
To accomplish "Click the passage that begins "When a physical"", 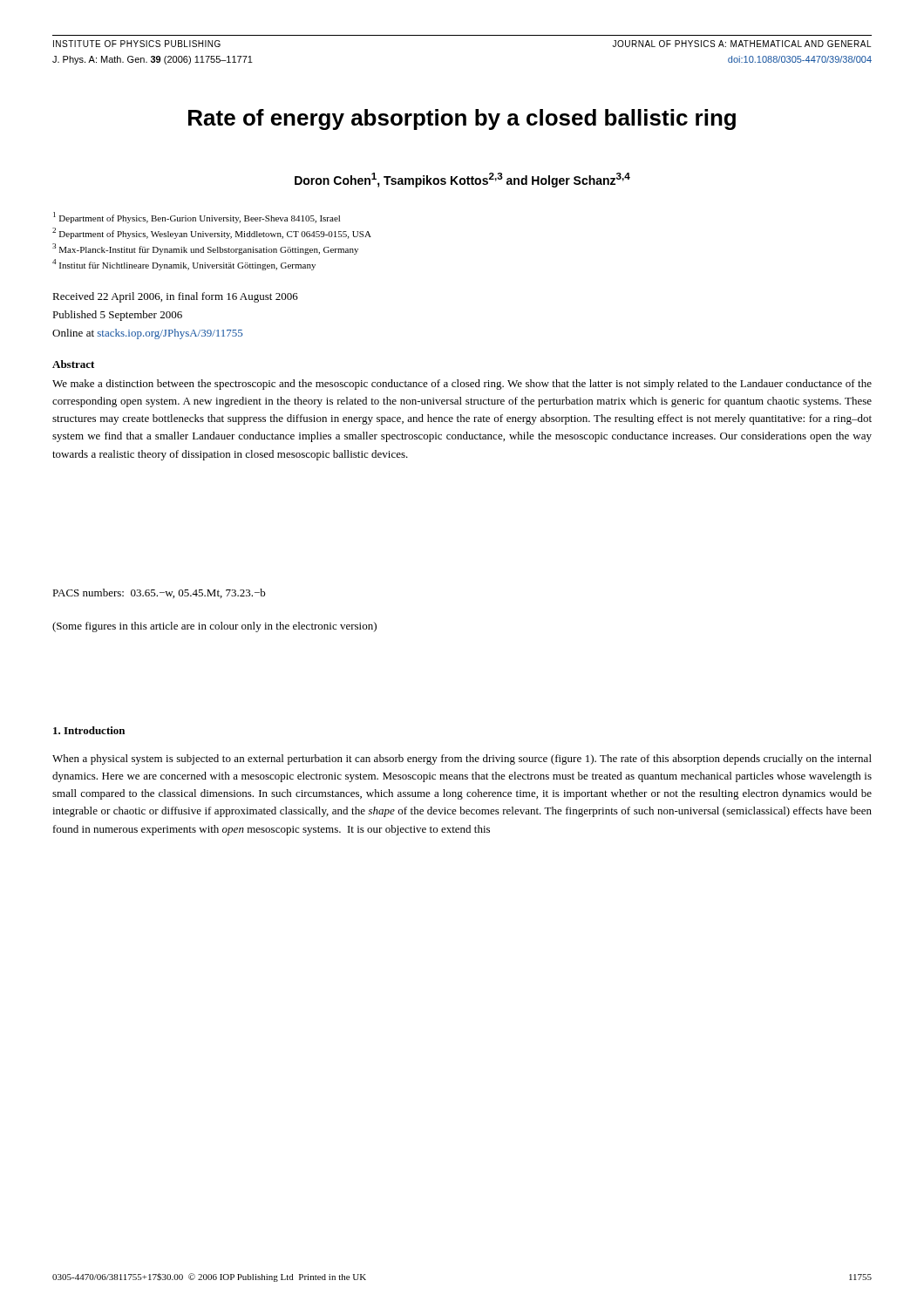I will click(462, 794).
